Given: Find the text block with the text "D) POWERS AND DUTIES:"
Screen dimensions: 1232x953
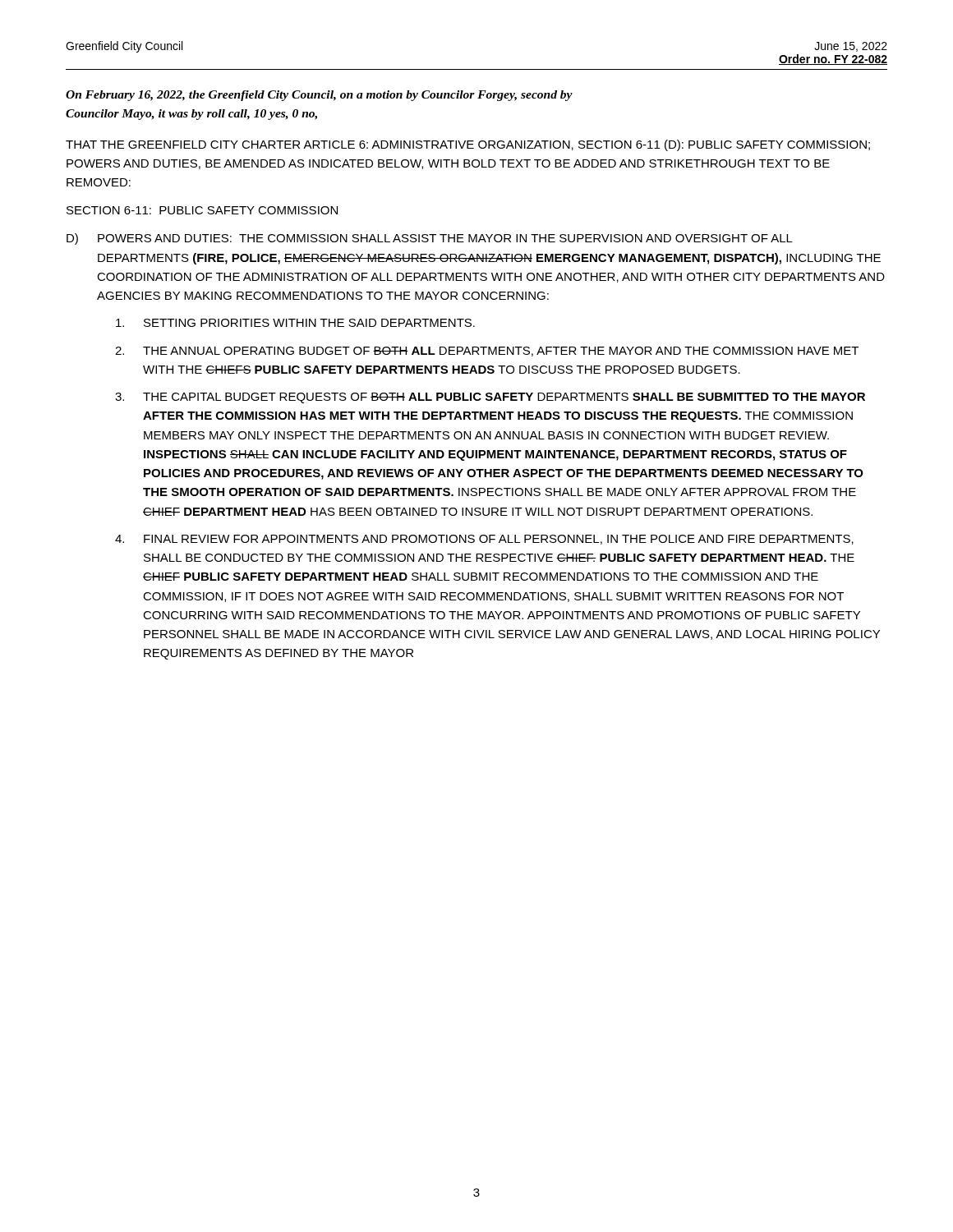Looking at the screenshot, I should coord(476,267).
